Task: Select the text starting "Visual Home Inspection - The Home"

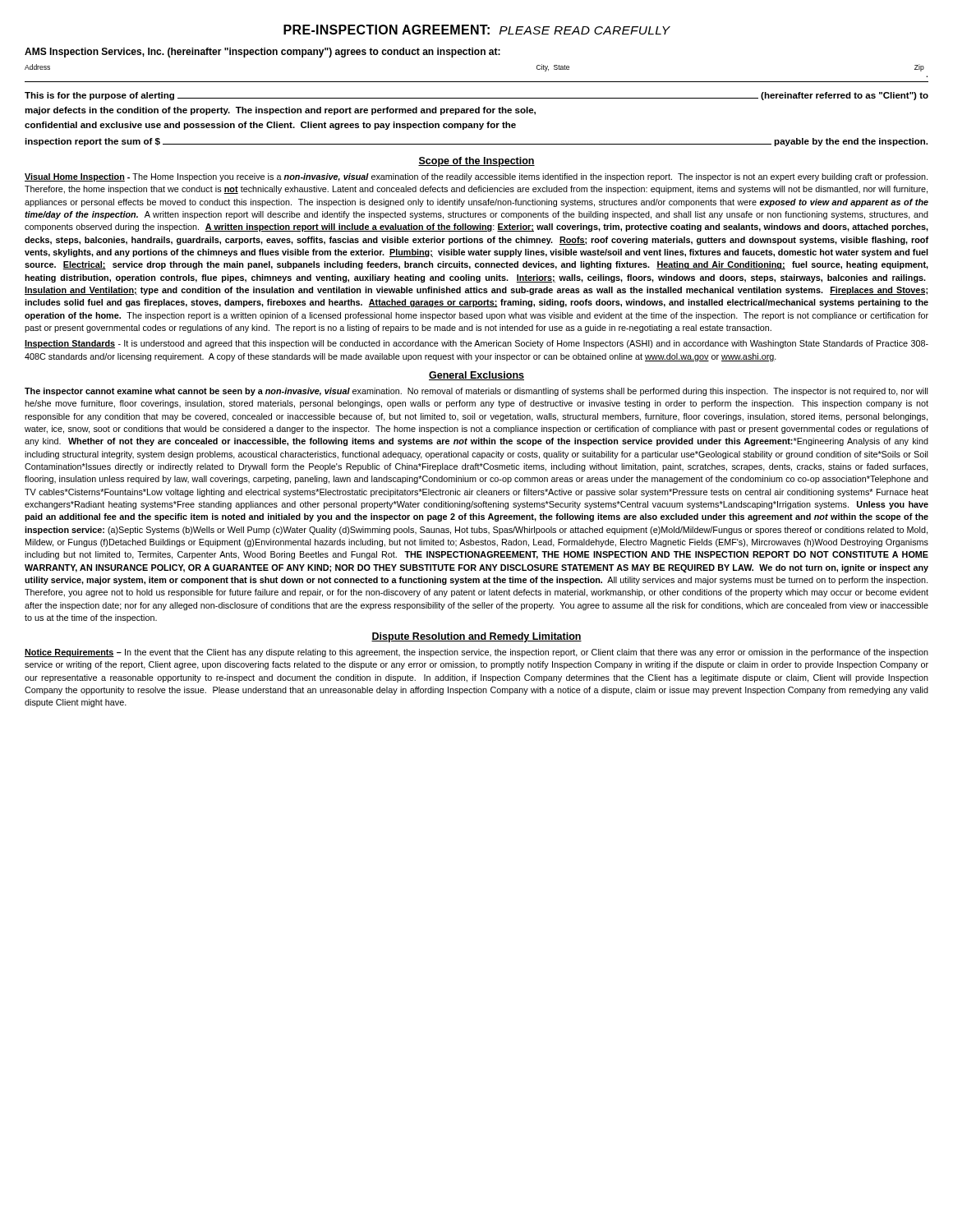Action: pos(476,267)
